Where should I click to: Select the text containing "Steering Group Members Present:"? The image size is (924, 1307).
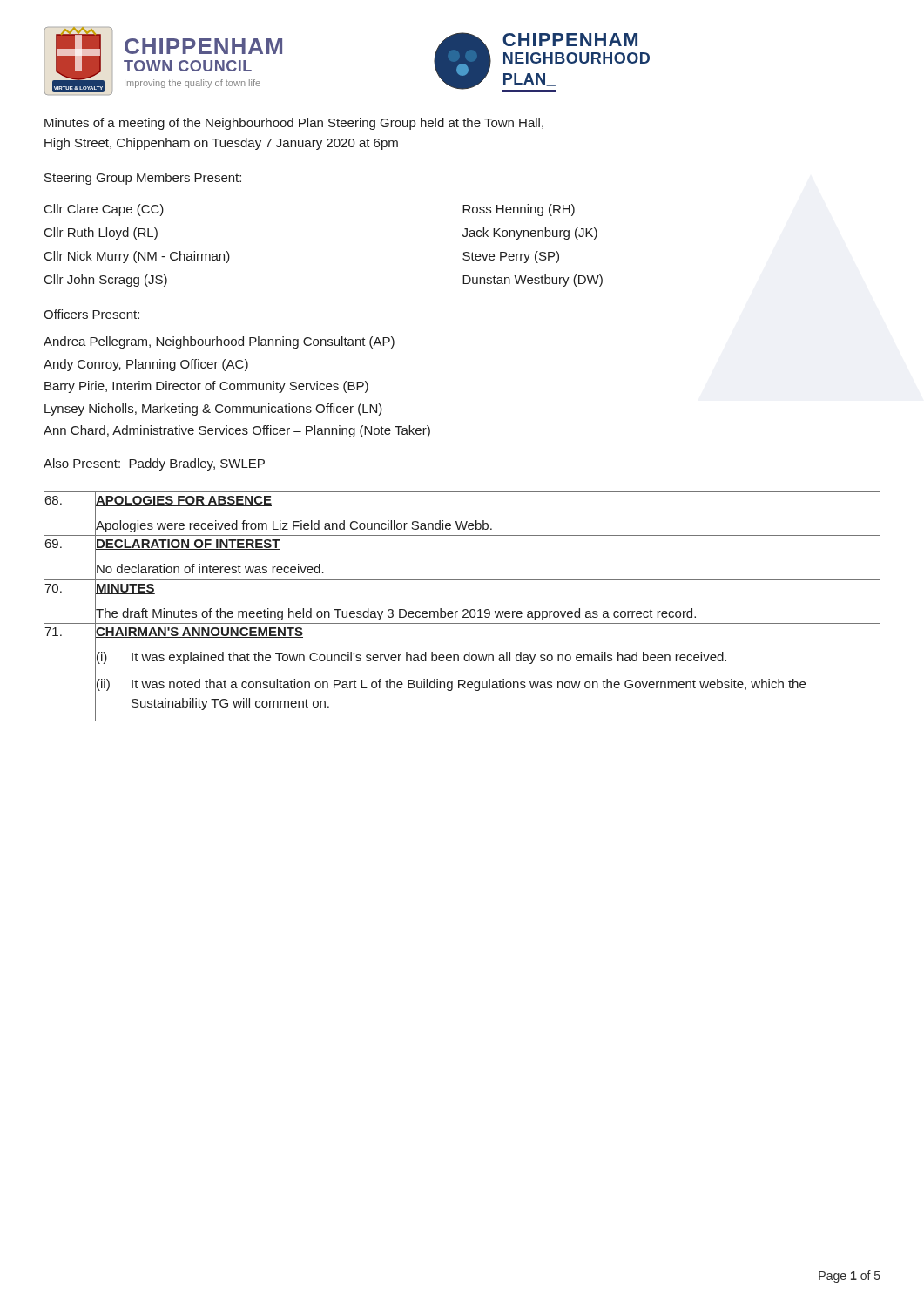143,177
